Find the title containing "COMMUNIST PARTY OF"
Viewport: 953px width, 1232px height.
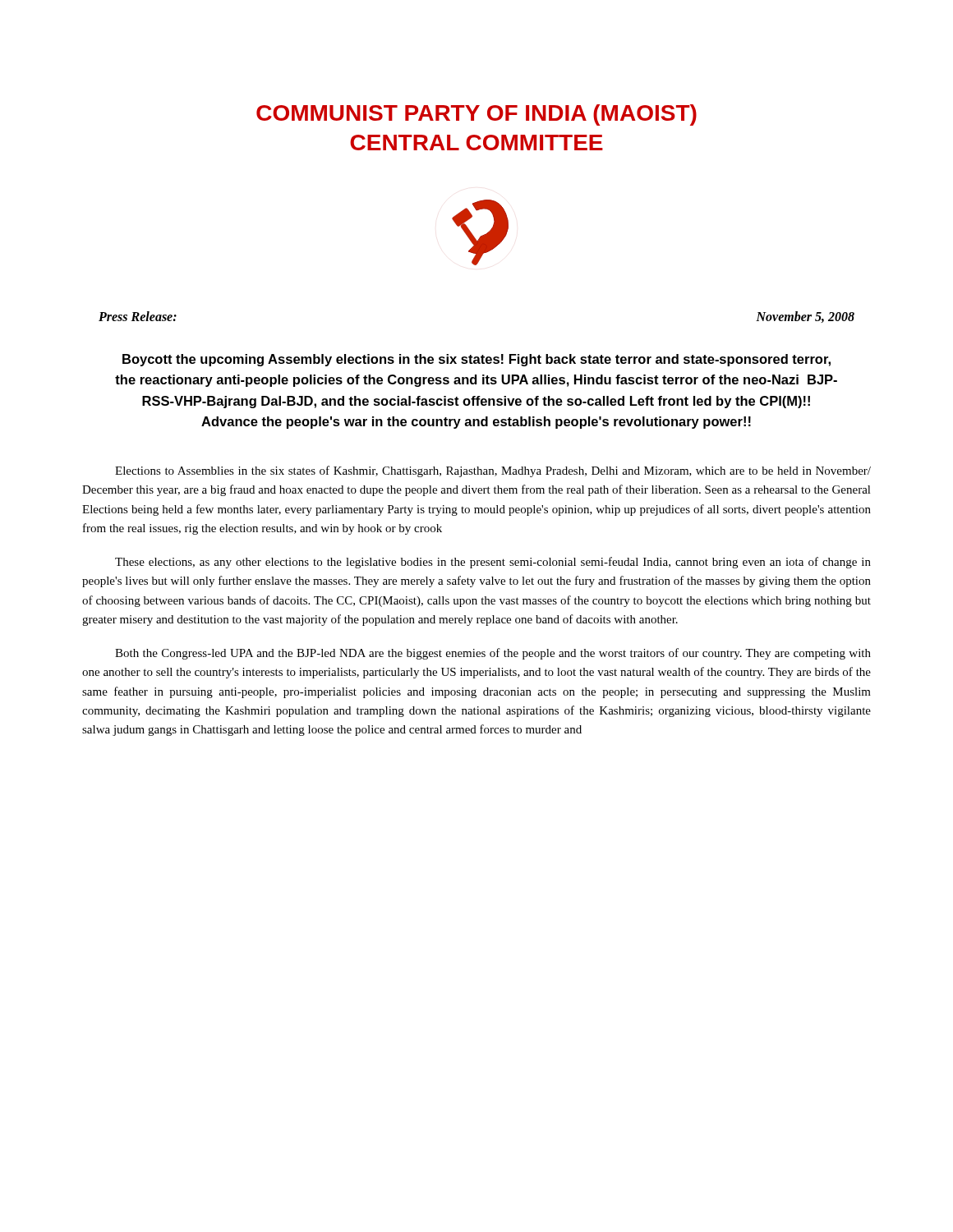(476, 128)
